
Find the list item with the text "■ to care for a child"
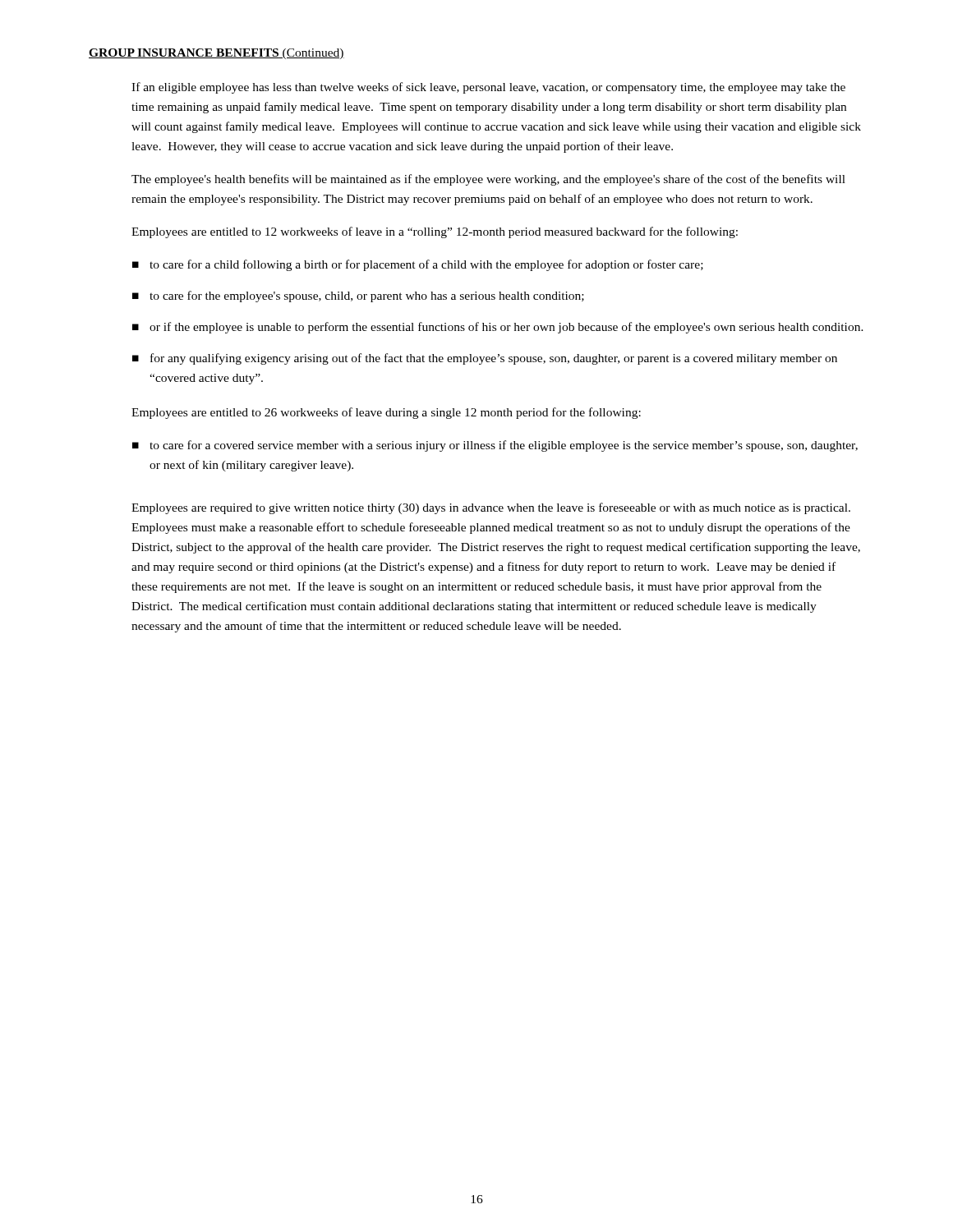(498, 265)
